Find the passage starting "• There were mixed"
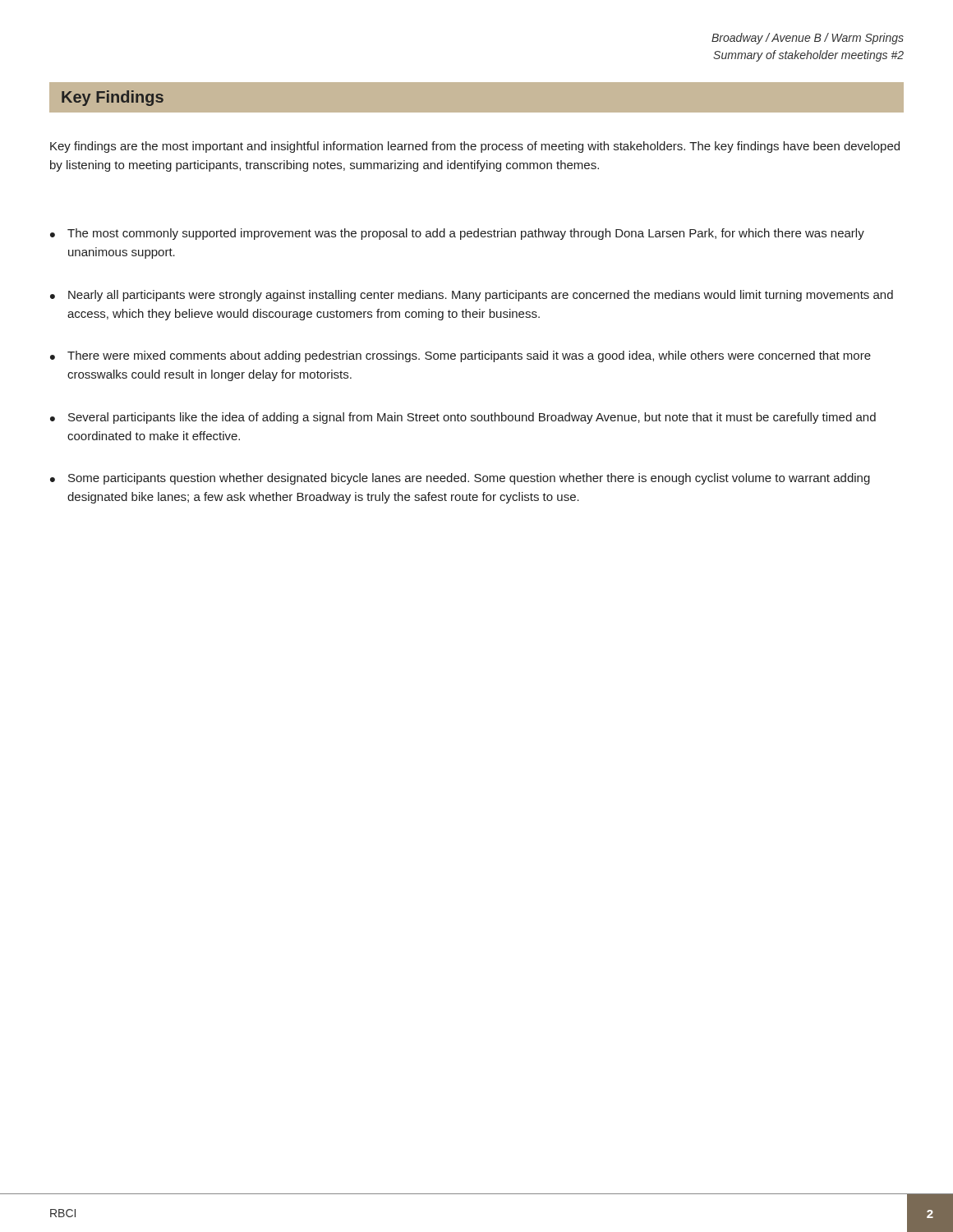The width and height of the screenshot is (953, 1232). point(476,365)
